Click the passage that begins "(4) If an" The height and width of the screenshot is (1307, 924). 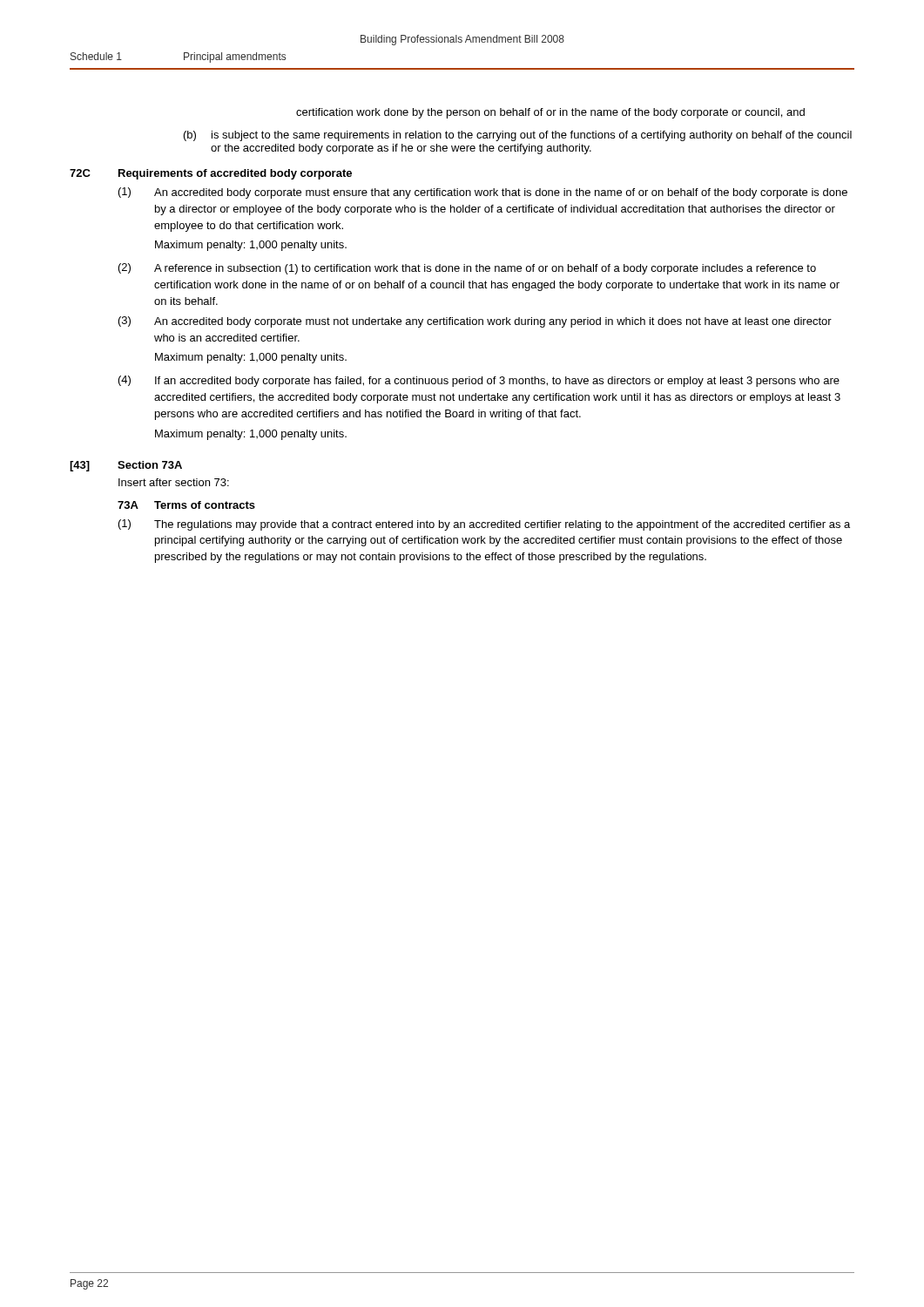pyautogui.click(x=486, y=409)
